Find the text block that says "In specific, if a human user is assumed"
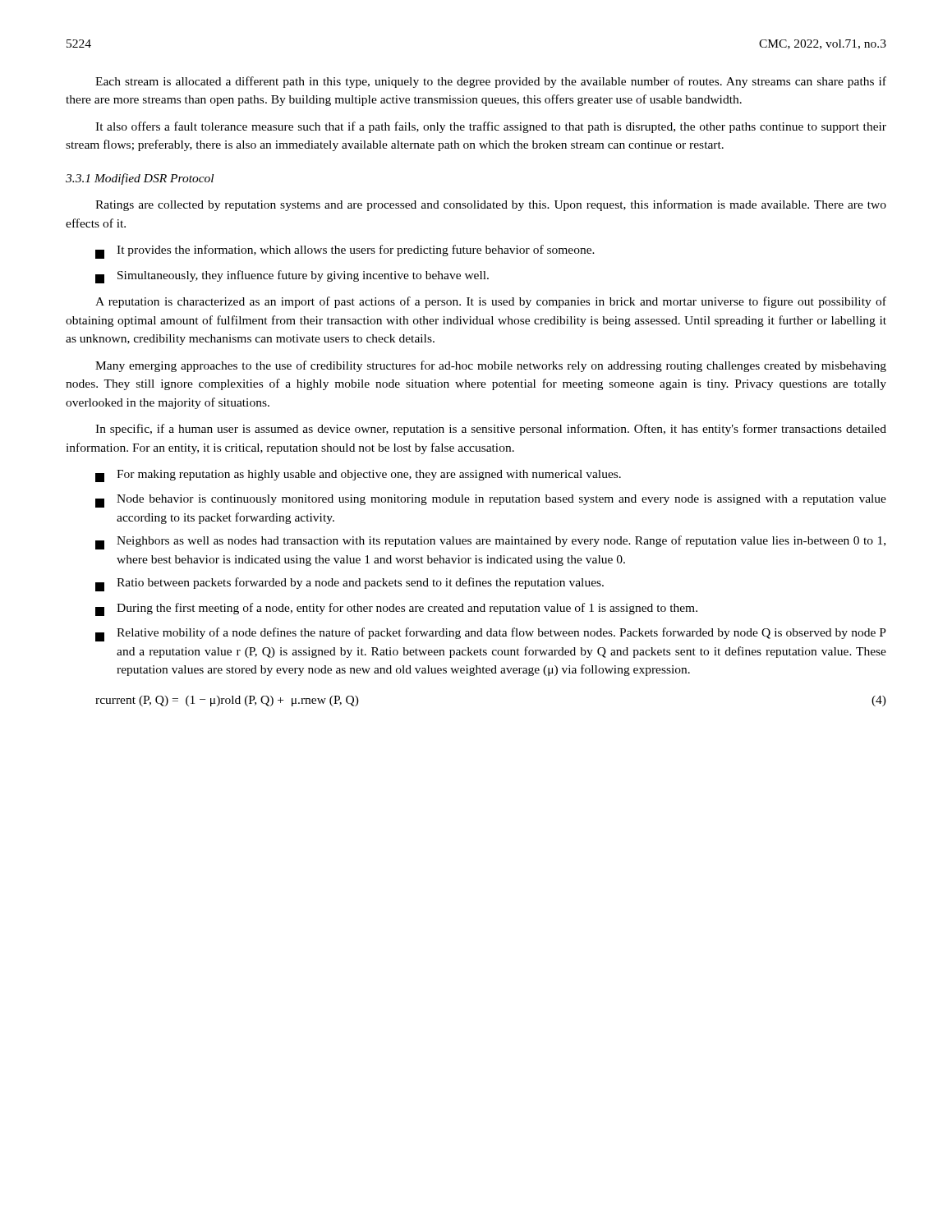The height and width of the screenshot is (1232, 952). coord(476,438)
